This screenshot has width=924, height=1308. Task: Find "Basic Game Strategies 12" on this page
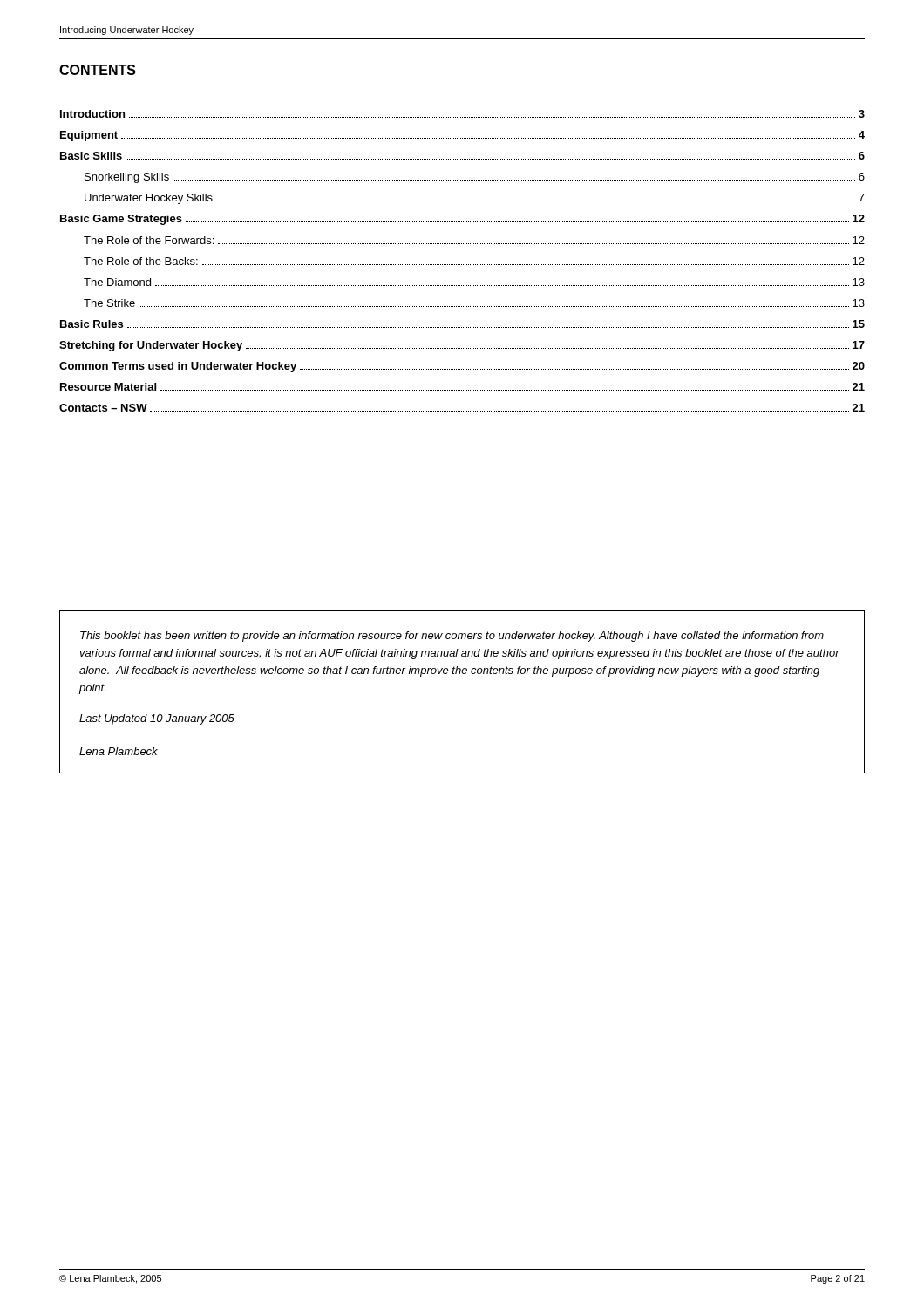pos(462,219)
